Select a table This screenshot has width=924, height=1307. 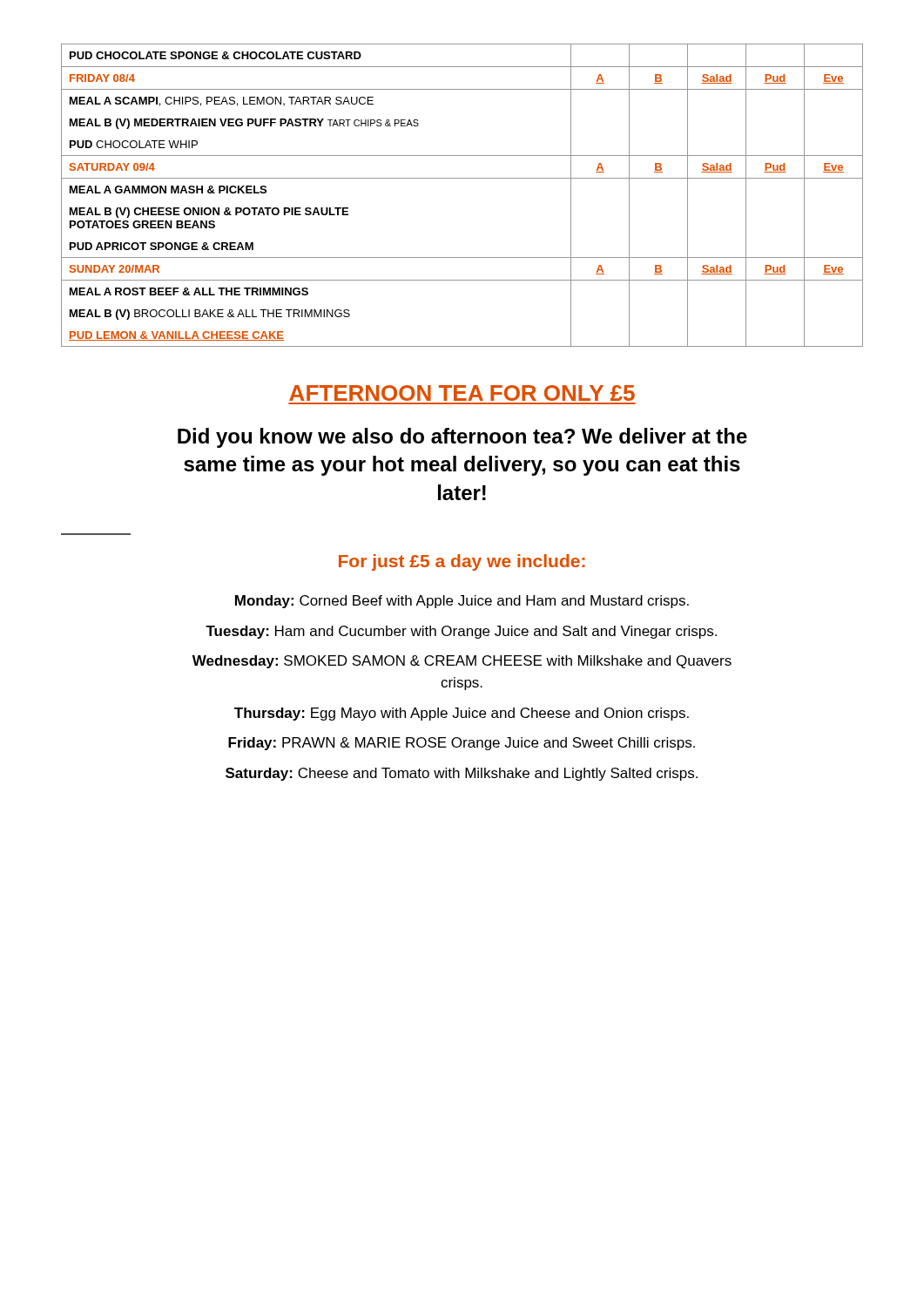462,195
